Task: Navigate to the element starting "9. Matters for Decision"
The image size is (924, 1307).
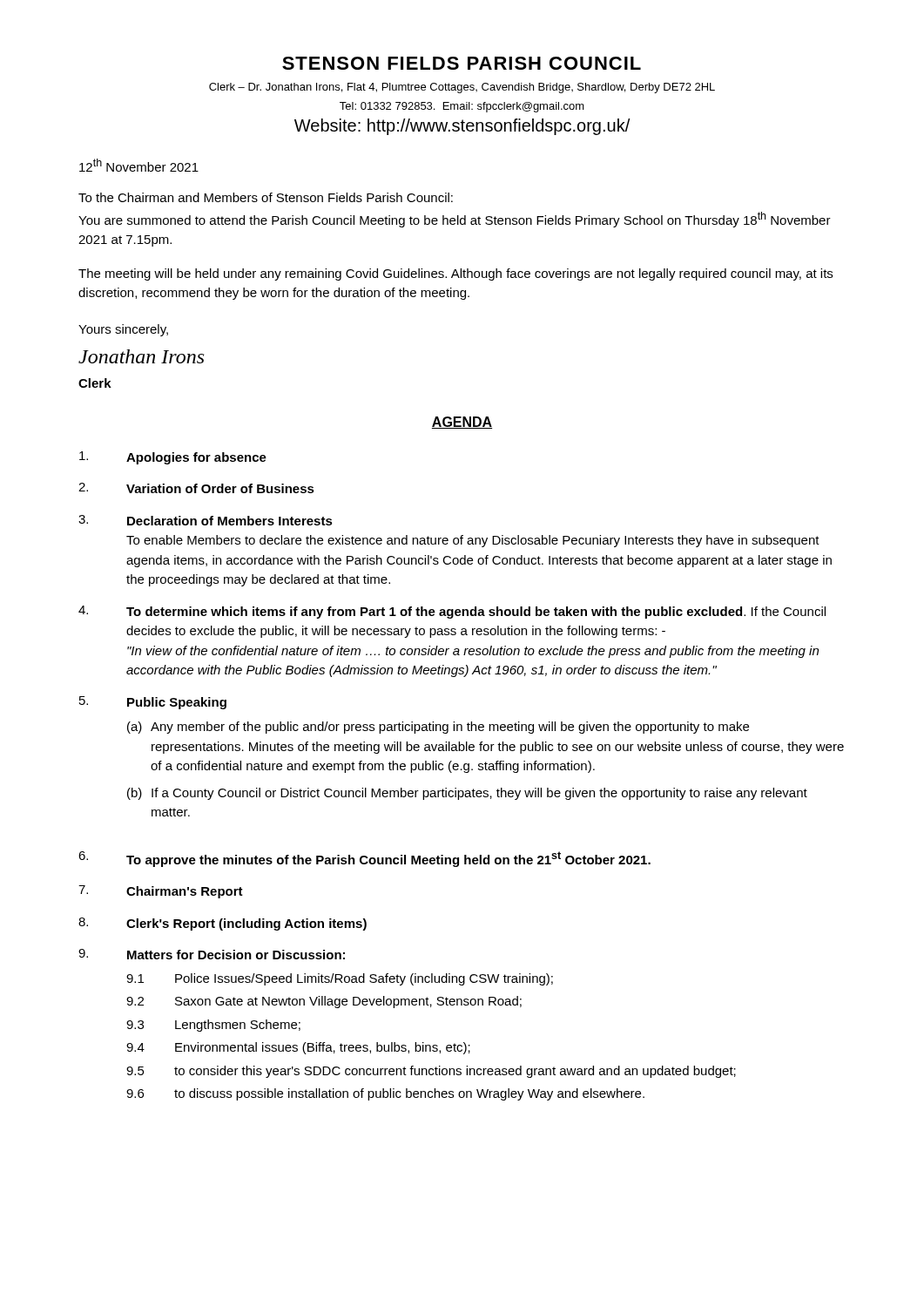Action: tap(212, 954)
